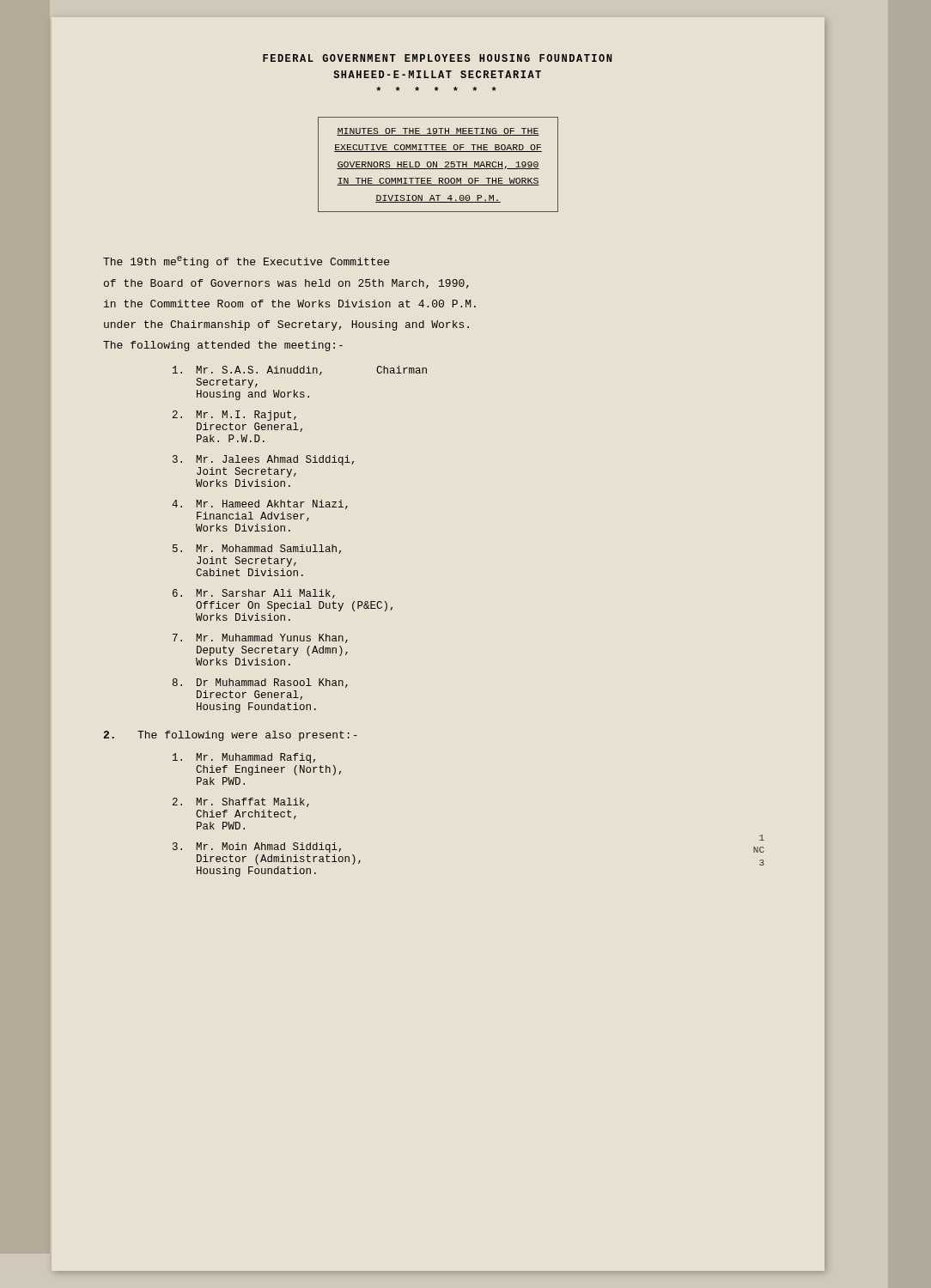Screen dimensions: 1288x931
Task: Click on the passage starting "3. Mr. Jalees Ahmad Siddiqi, Joint Secretary, Works"
Action: [x=264, y=472]
